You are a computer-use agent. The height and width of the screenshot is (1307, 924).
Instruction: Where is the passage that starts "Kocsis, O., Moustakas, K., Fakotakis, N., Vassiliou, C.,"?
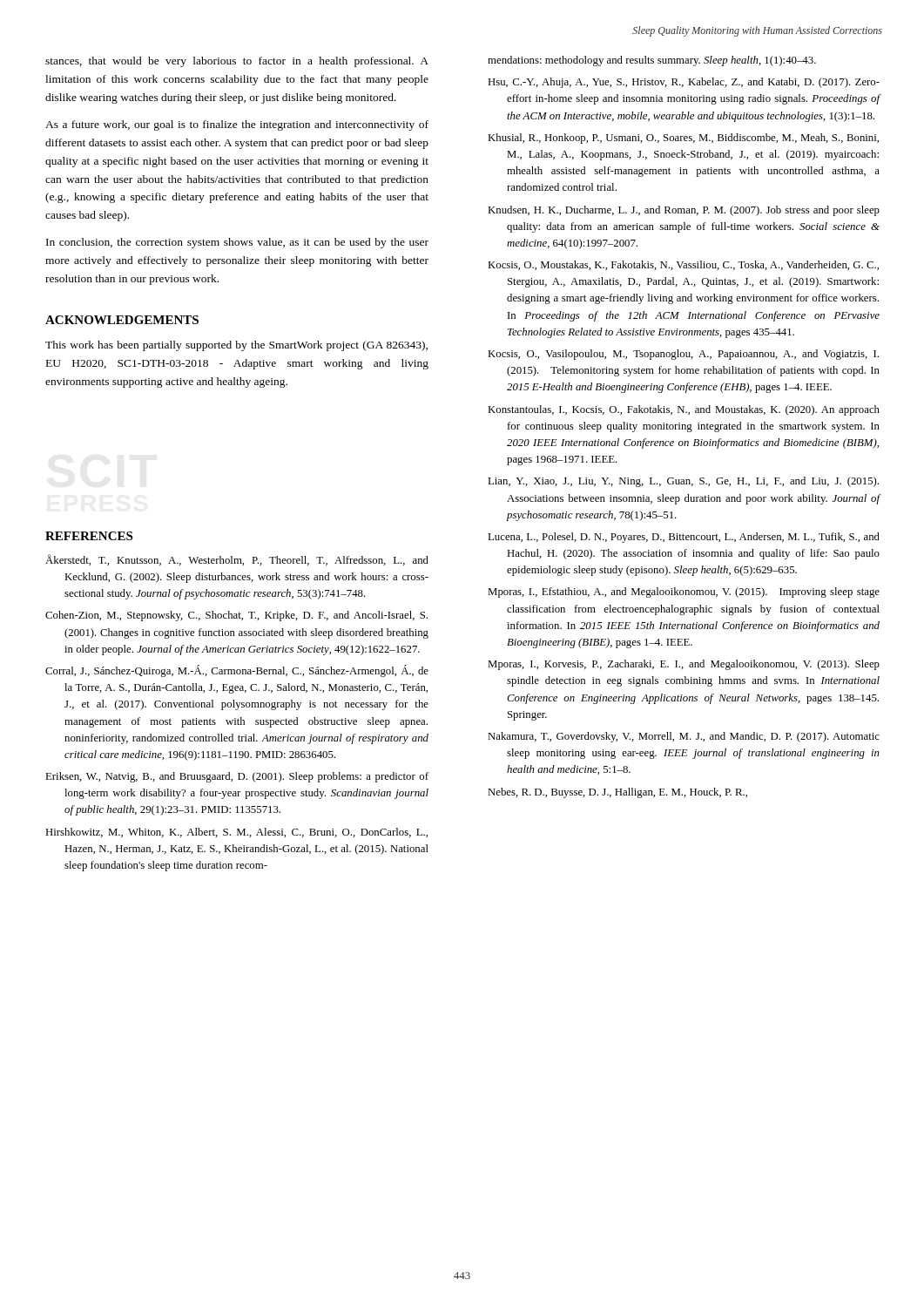[x=684, y=298]
